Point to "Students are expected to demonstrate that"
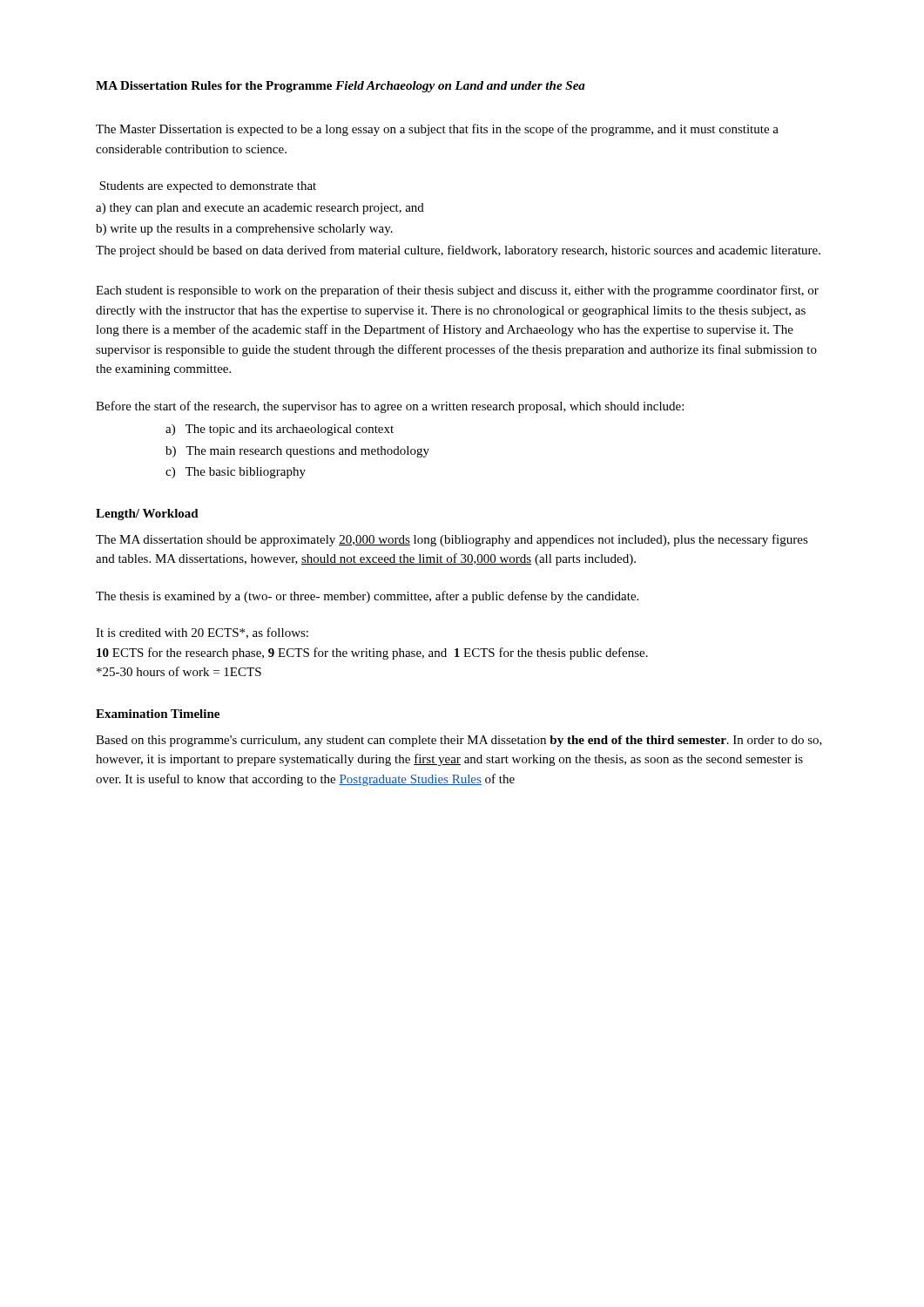This screenshot has height=1307, width=924. pos(206,186)
